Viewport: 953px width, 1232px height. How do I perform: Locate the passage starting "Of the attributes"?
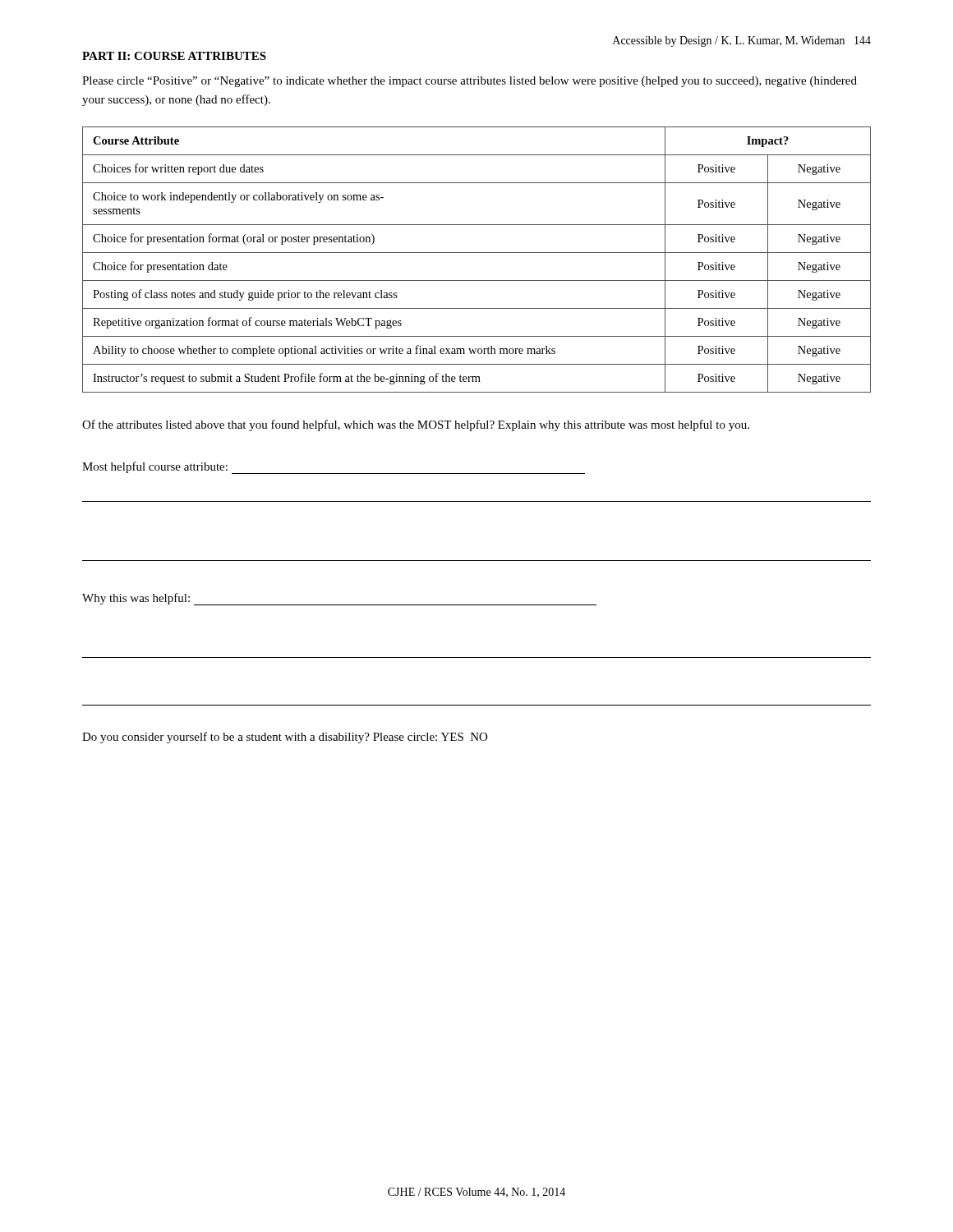pyautogui.click(x=416, y=425)
